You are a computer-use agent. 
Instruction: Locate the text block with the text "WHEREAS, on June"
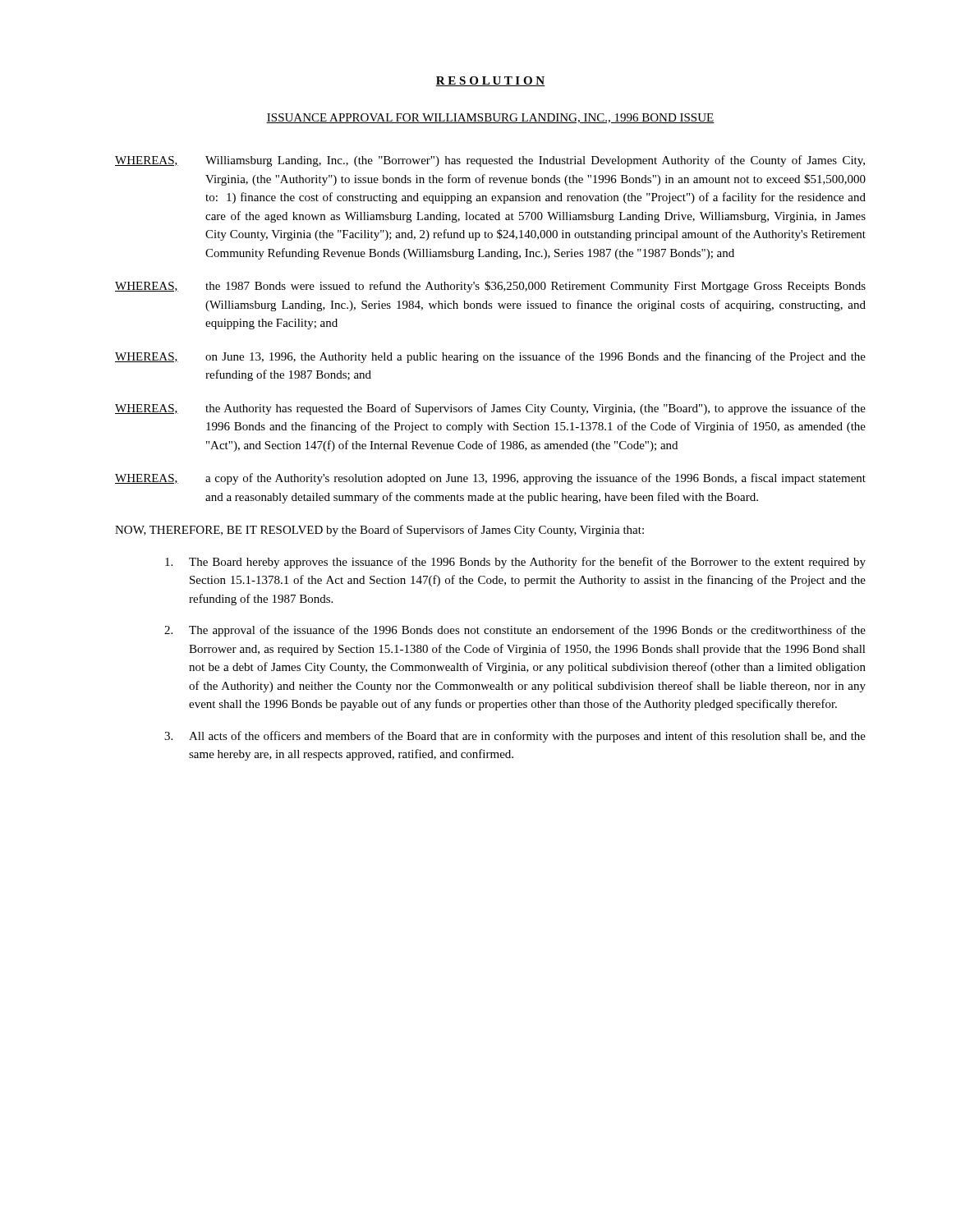coord(490,366)
